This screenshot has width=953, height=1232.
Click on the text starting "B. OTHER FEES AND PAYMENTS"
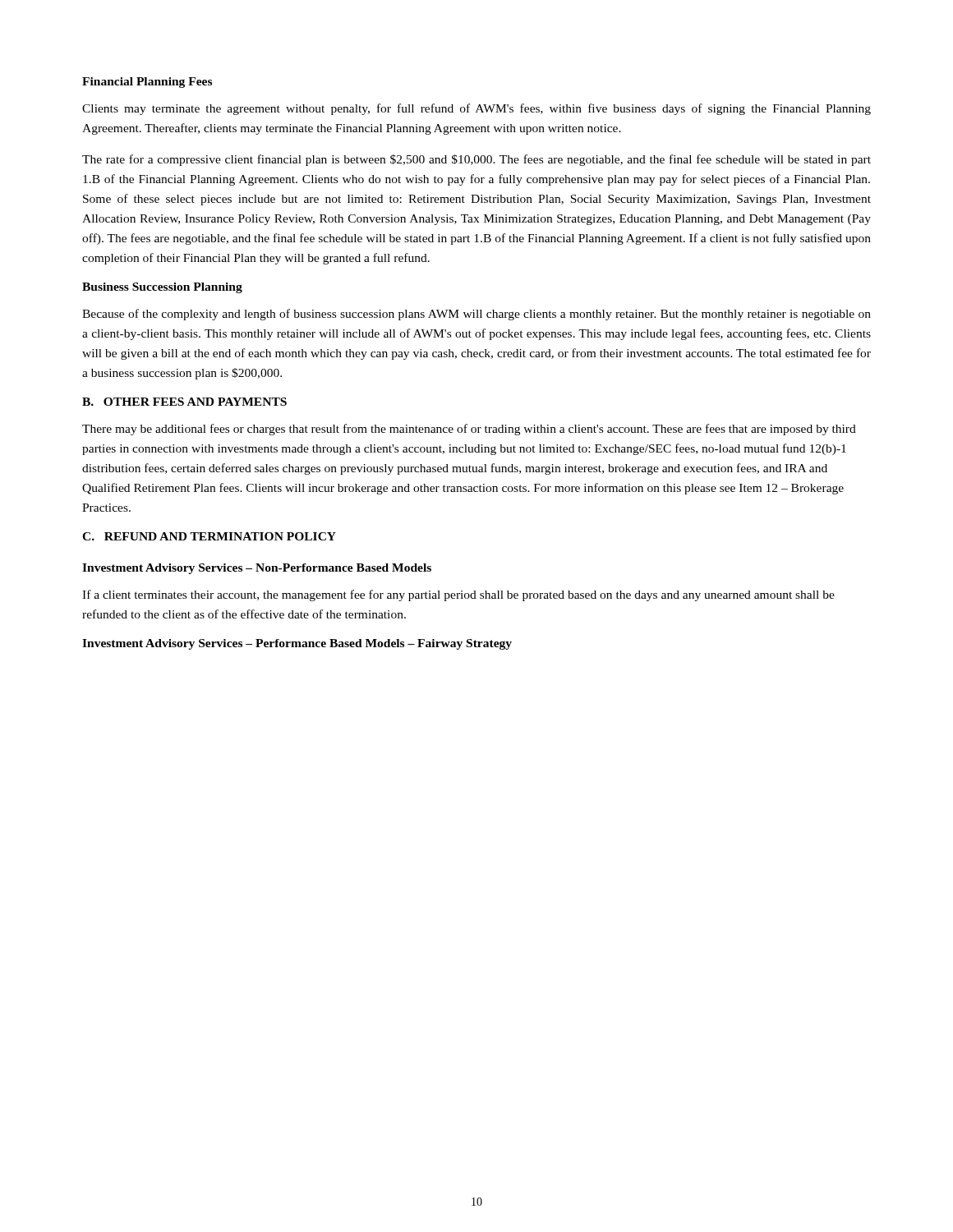pos(185,401)
